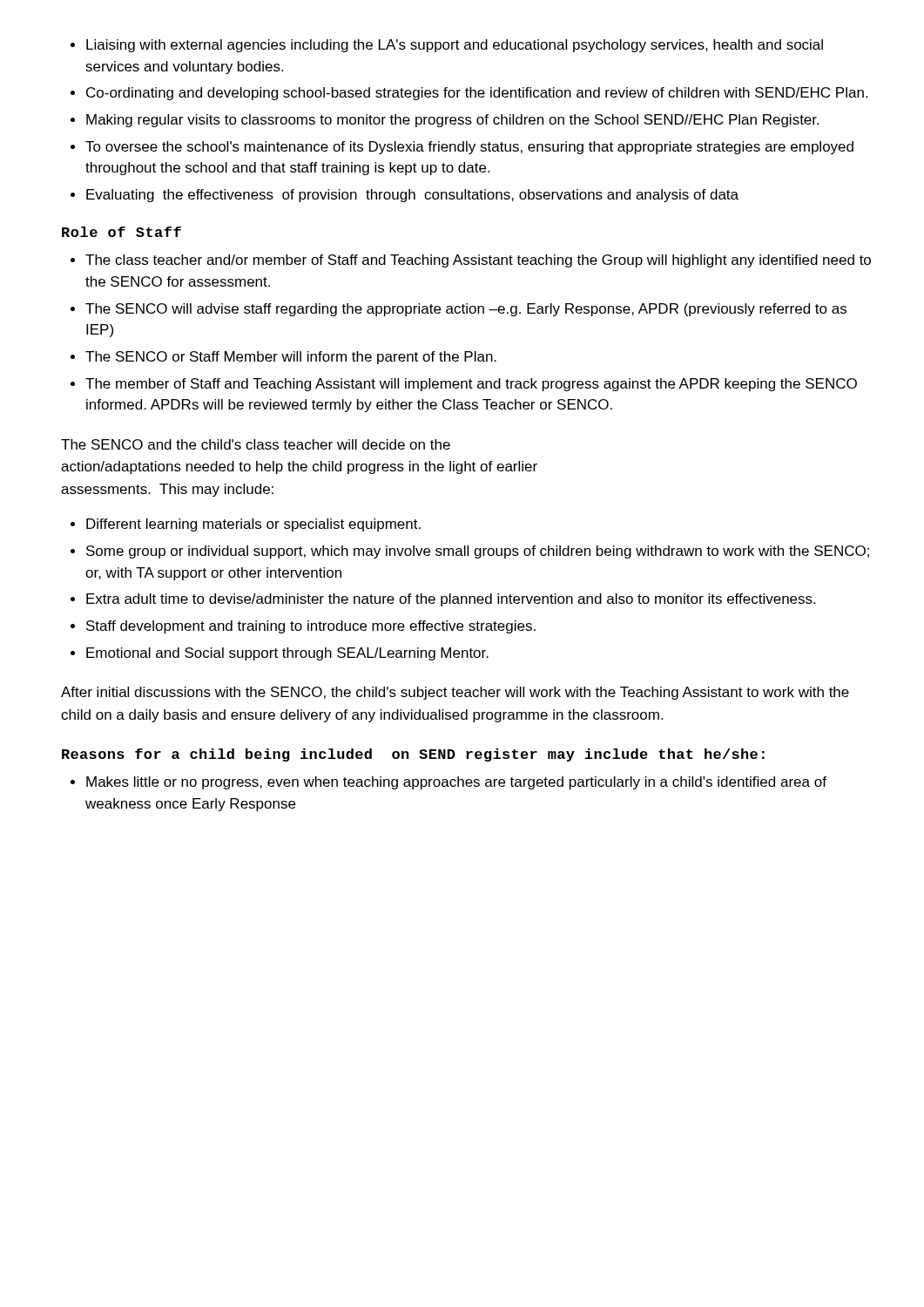Click on the passage starting "Evaluating the effectiveness of provision"
This screenshot has height=1307, width=924.
(479, 195)
